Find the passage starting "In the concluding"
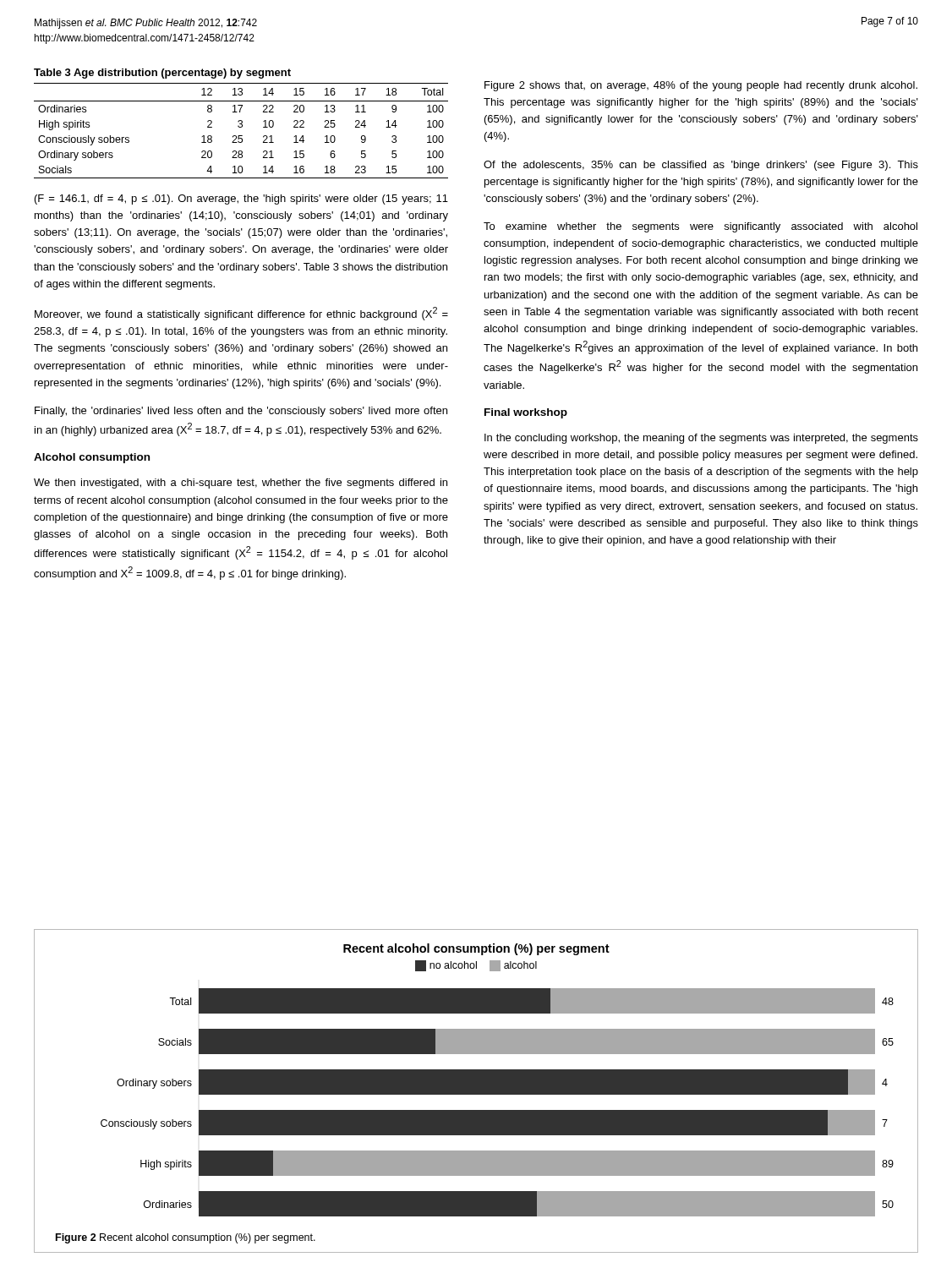952x1268 pixels. pyautogui.click(x=701, y=489)
